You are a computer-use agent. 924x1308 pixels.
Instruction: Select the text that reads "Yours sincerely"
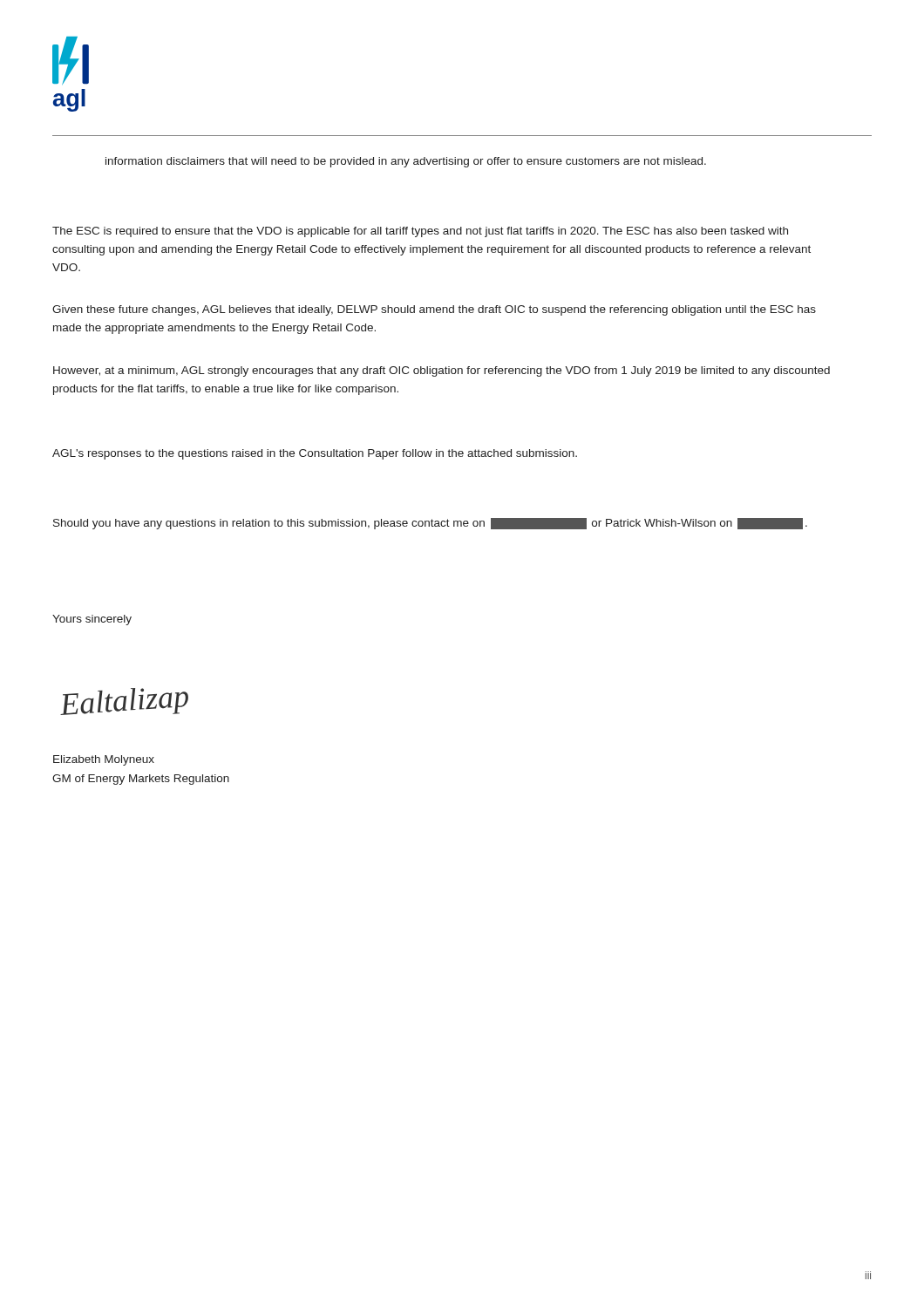92,619
